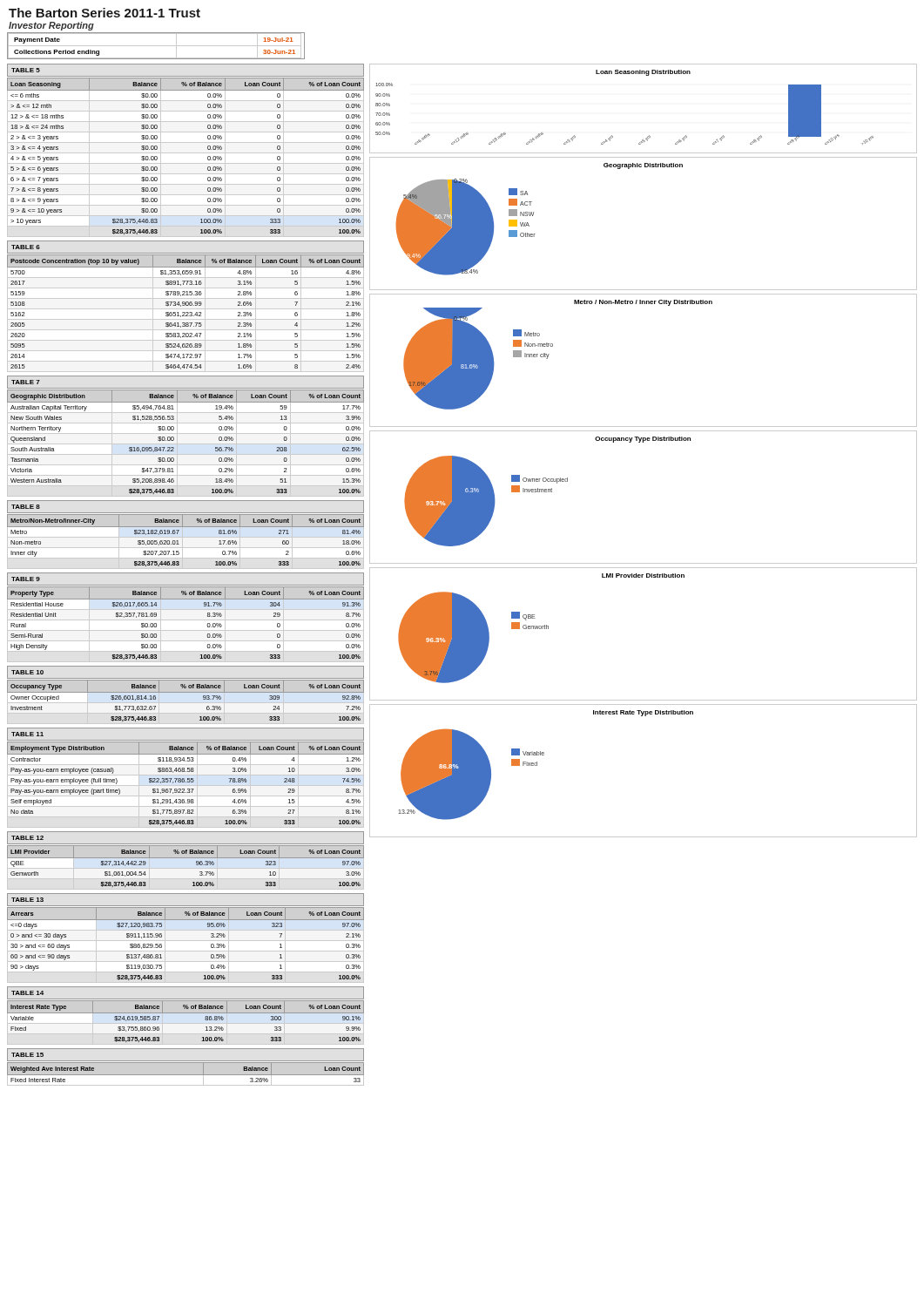Find the element starting "Investor Reporting"
This screenshot has width=924, height=1307.
51,25
